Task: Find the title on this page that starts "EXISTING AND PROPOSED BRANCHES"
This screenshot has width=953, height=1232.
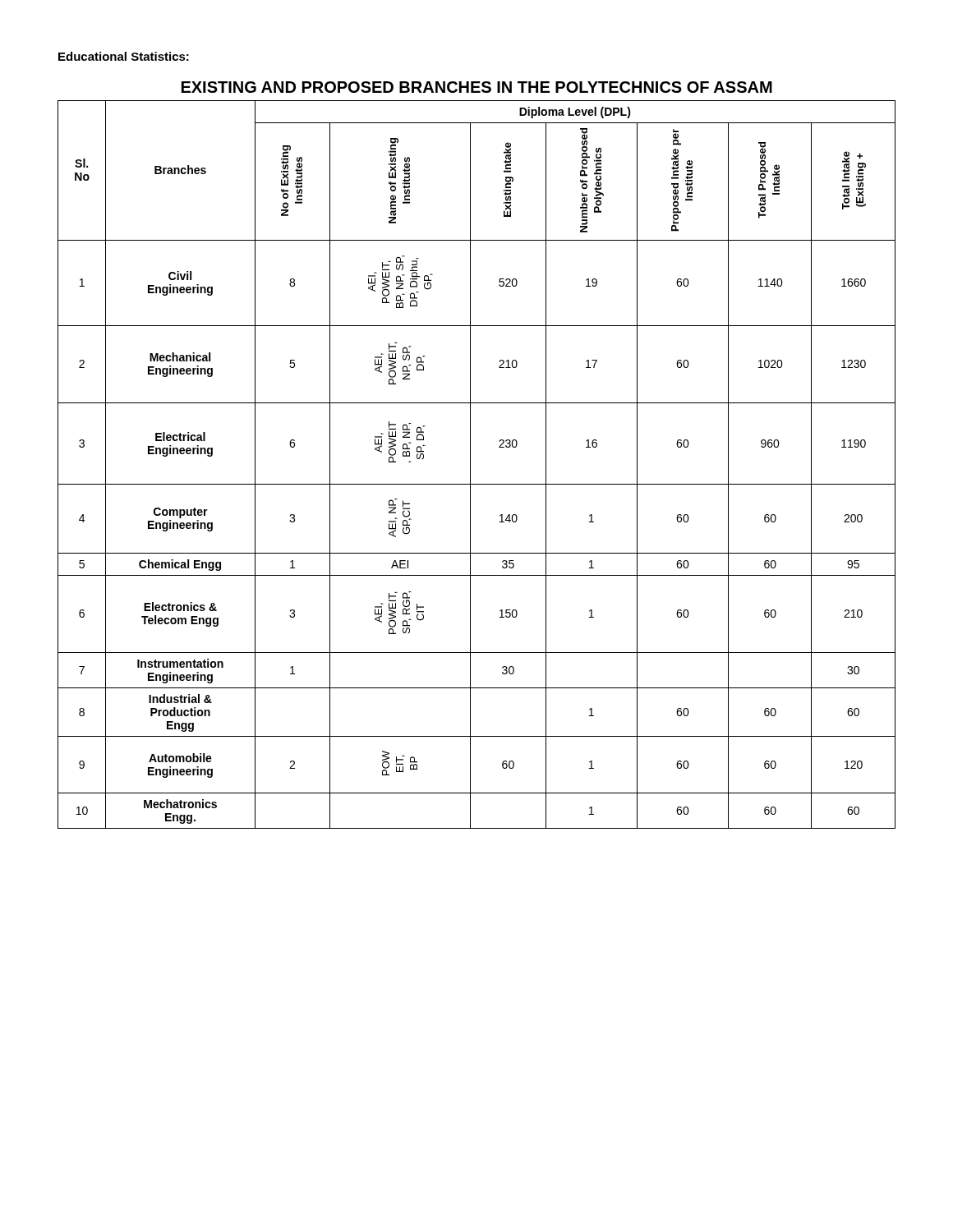Action: coord(476,87)
